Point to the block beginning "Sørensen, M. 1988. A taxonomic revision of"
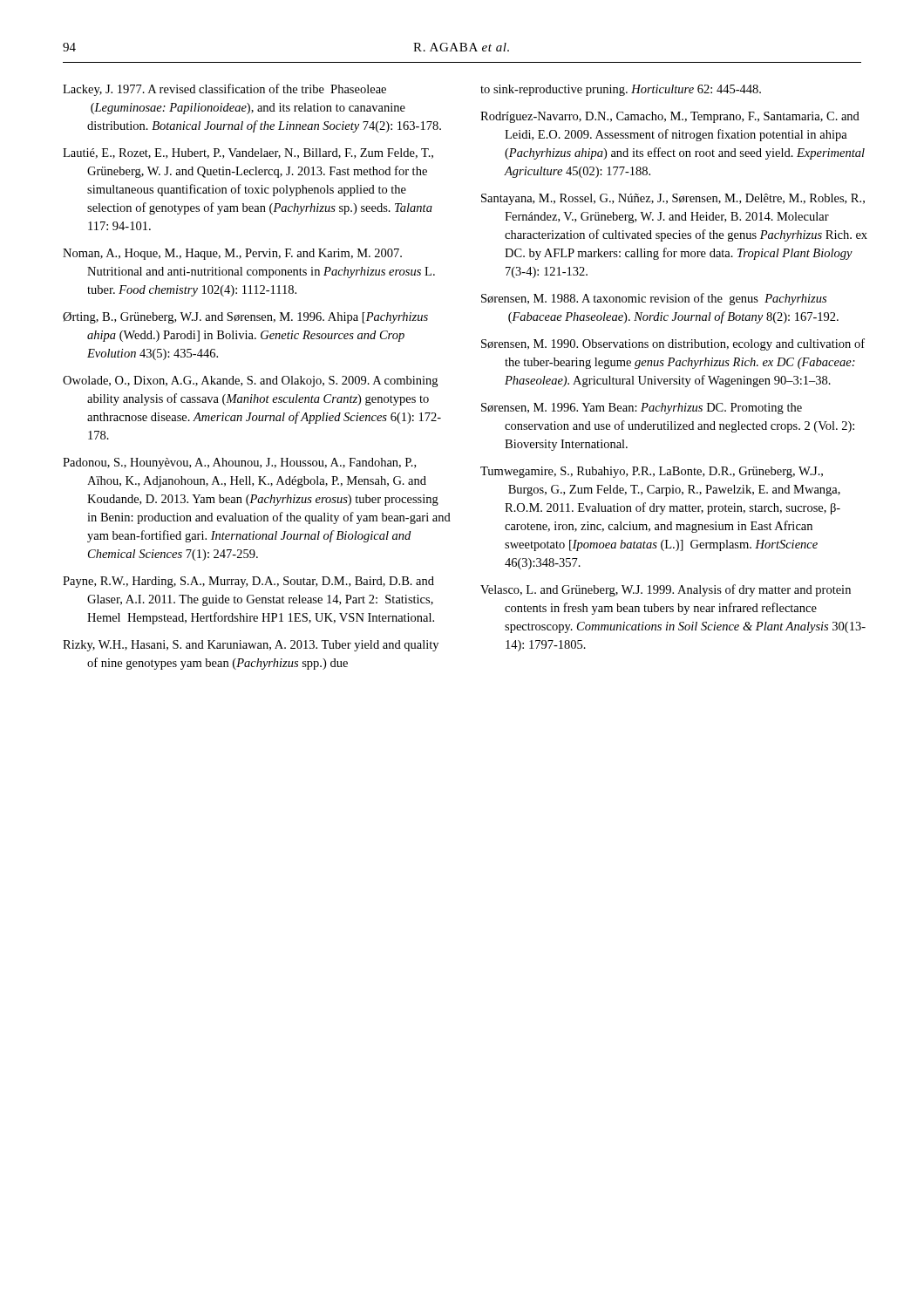The height and width of the screenshot is (1308, 924). click(x=660, y=308)
